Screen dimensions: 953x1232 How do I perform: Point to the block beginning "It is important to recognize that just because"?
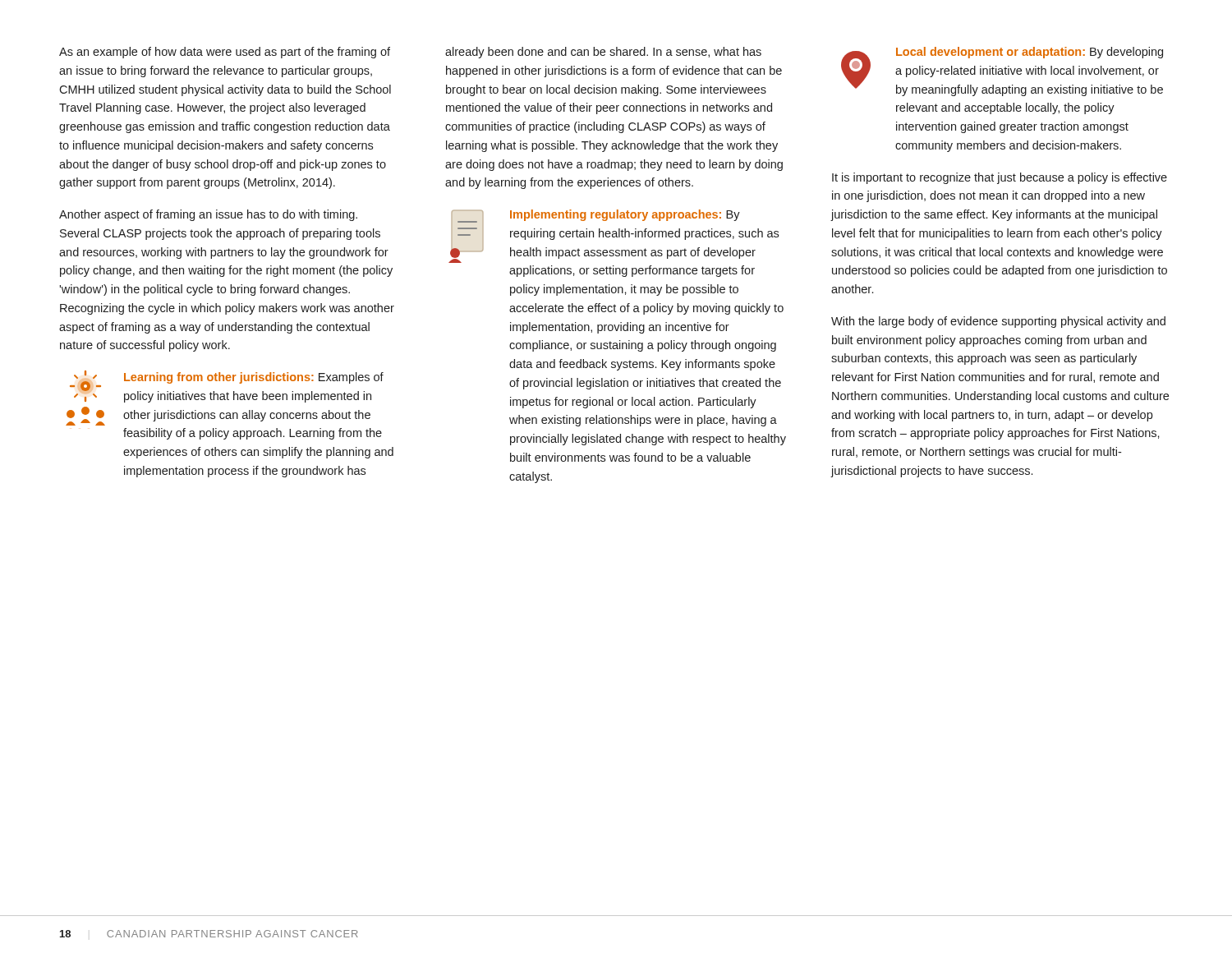pos(1002,233)
